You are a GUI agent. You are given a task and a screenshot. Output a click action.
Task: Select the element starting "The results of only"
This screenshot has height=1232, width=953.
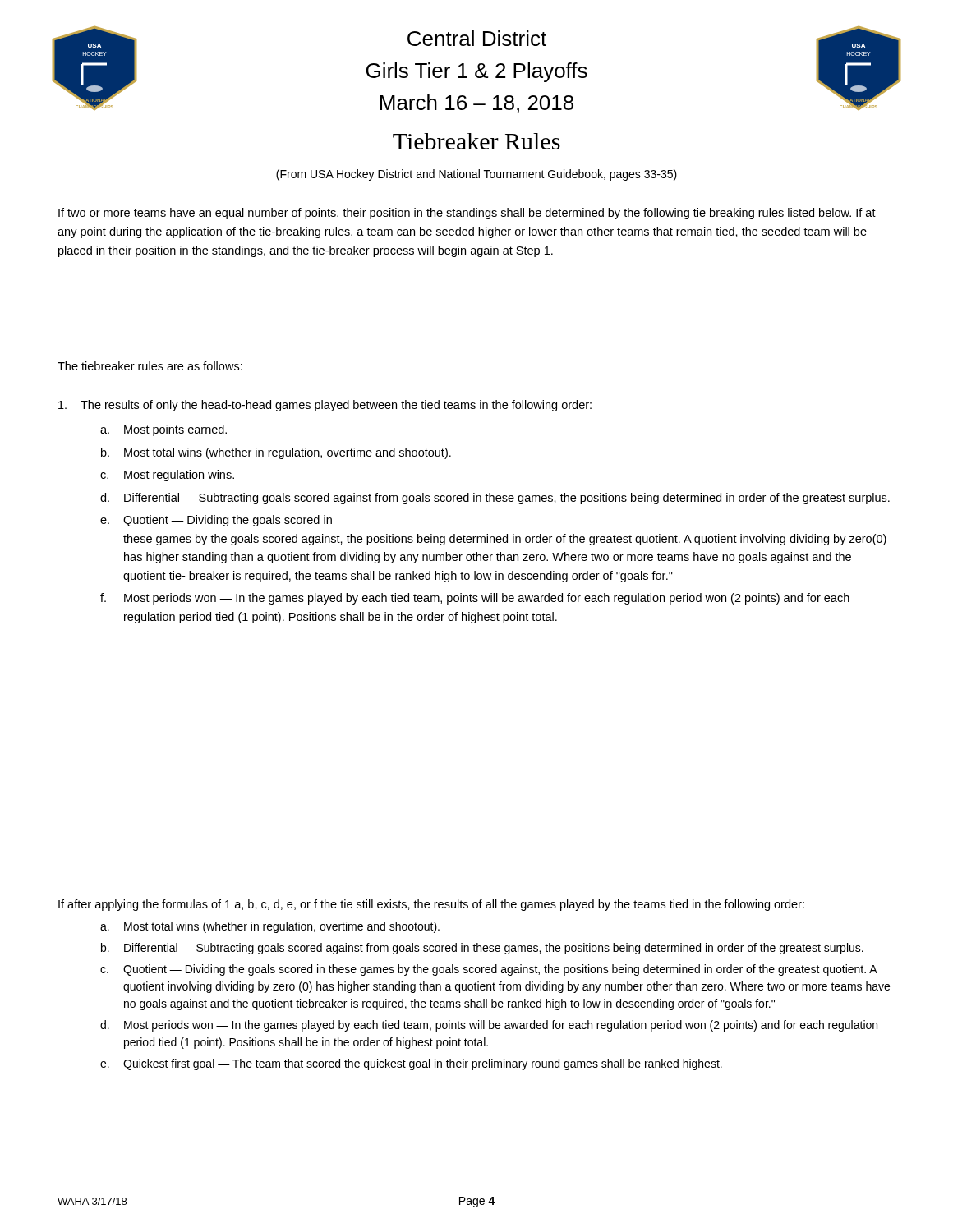(476, 511)
